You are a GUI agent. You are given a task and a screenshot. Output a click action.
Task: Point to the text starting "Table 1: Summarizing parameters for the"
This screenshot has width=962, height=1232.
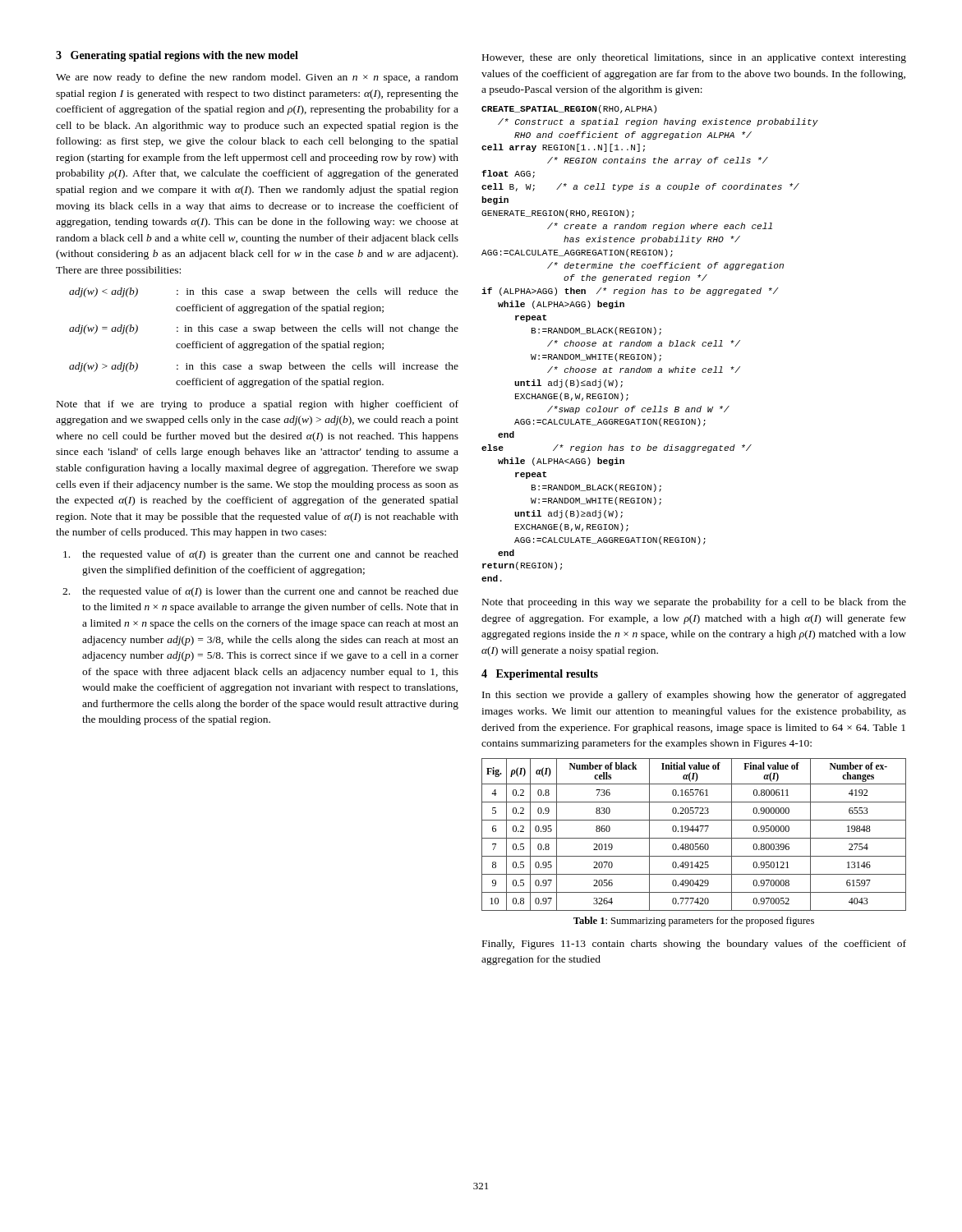coord(694,920)
